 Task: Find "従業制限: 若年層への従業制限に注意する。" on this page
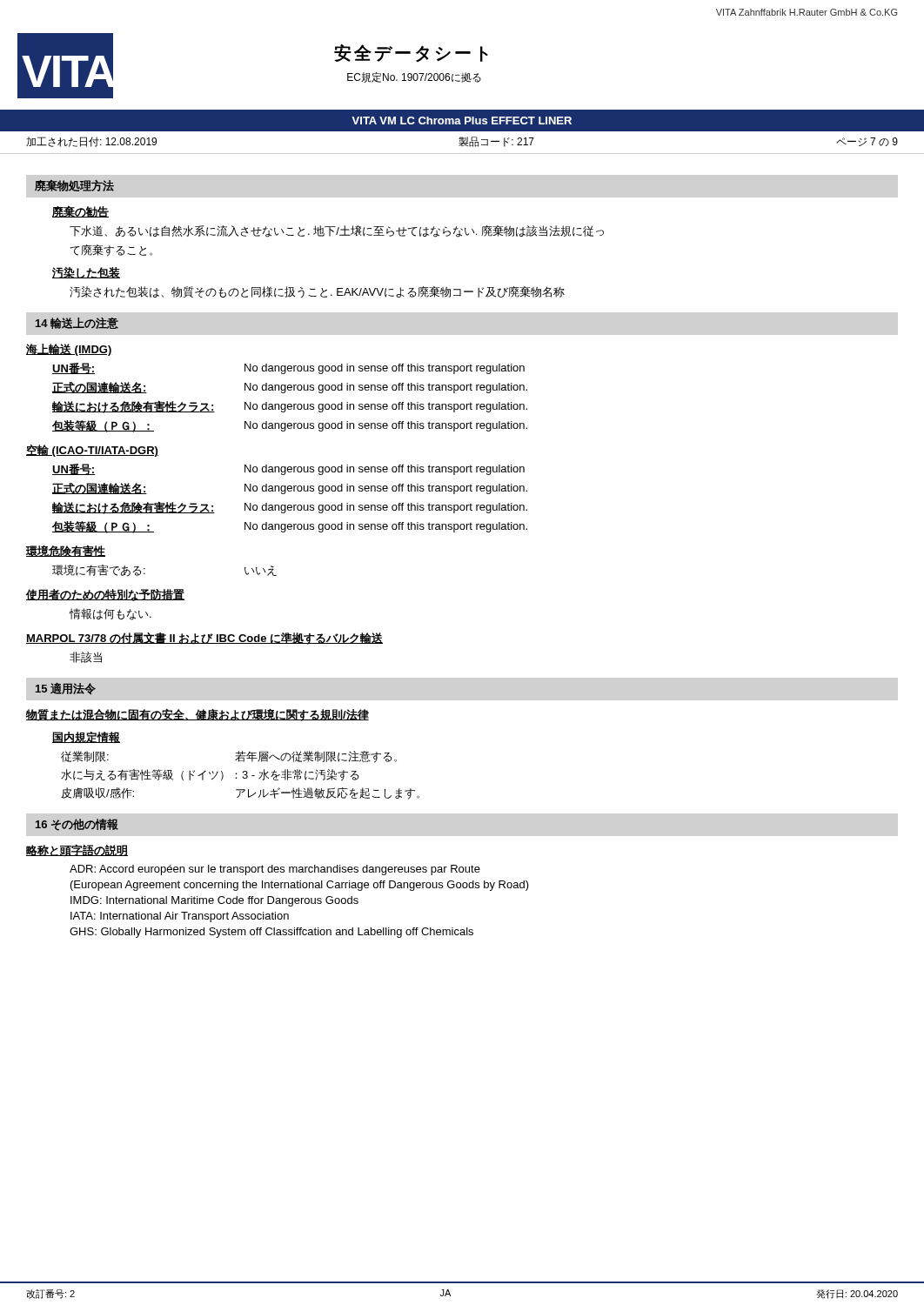point(88,756)
